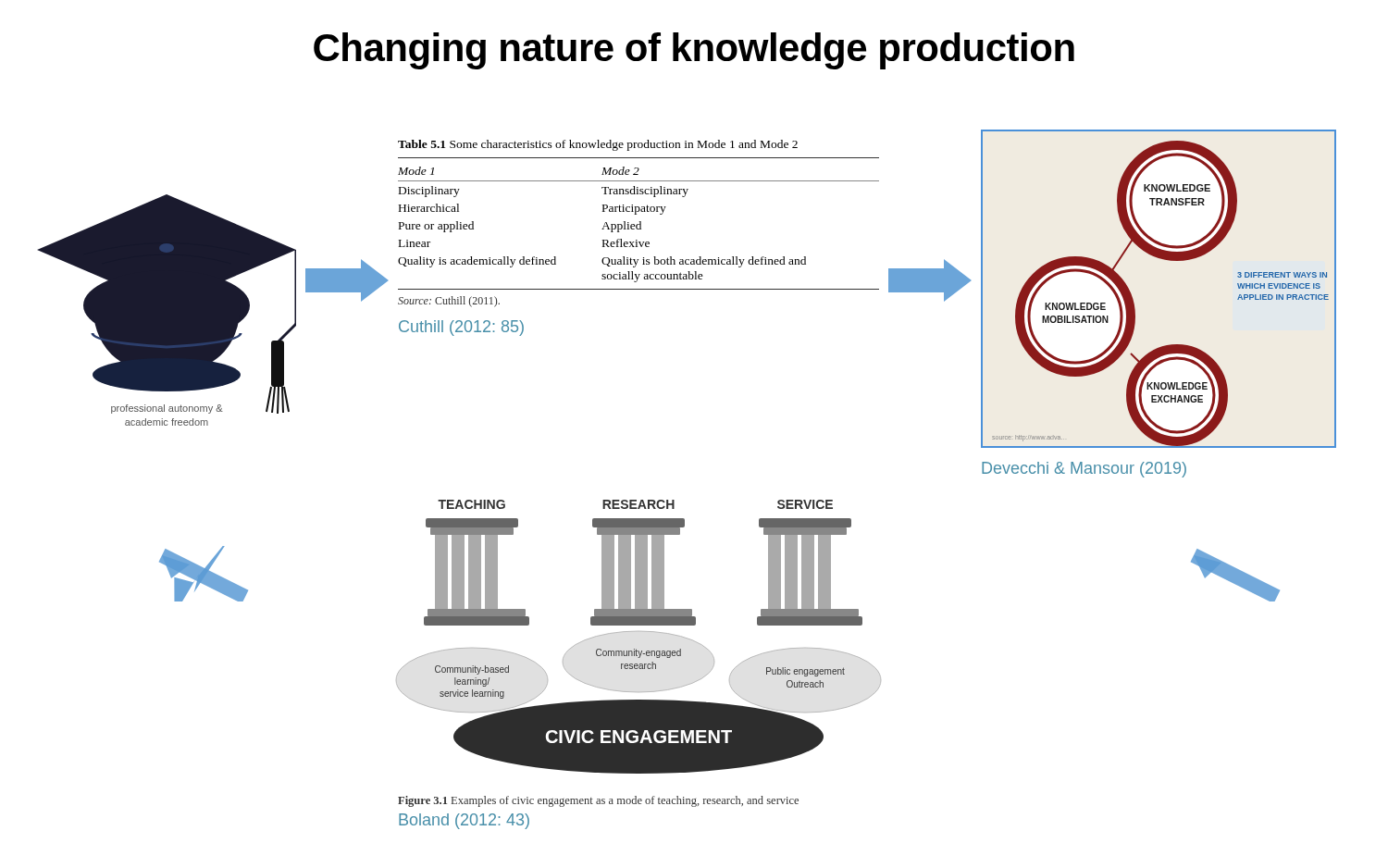
Task: Point to the text starting "Devecchi & Mansour (2019)"
Action: 1084,468
